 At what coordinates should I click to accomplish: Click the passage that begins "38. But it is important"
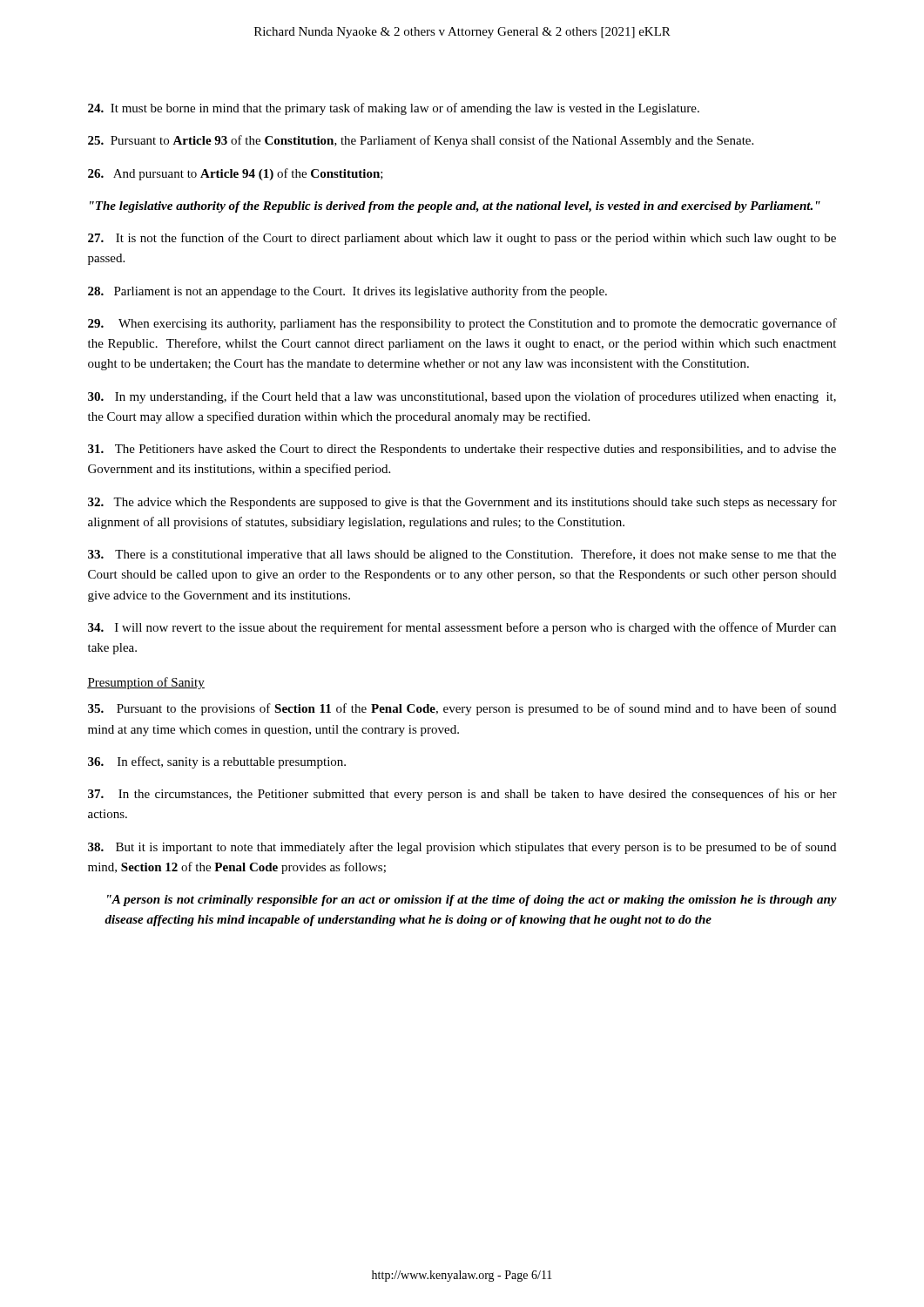[462, 857]
